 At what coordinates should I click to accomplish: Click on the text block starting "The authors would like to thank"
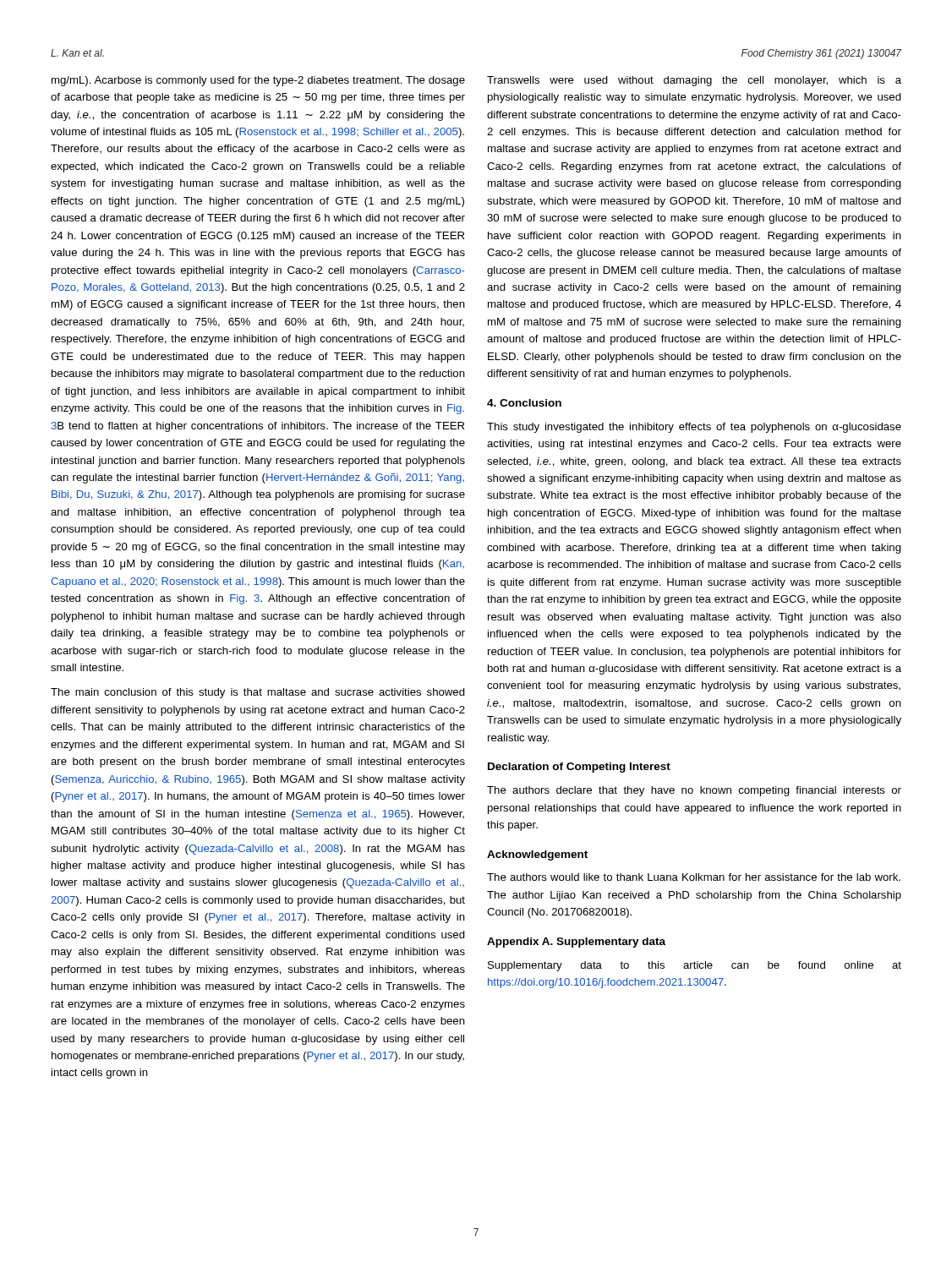click(694, 895)
